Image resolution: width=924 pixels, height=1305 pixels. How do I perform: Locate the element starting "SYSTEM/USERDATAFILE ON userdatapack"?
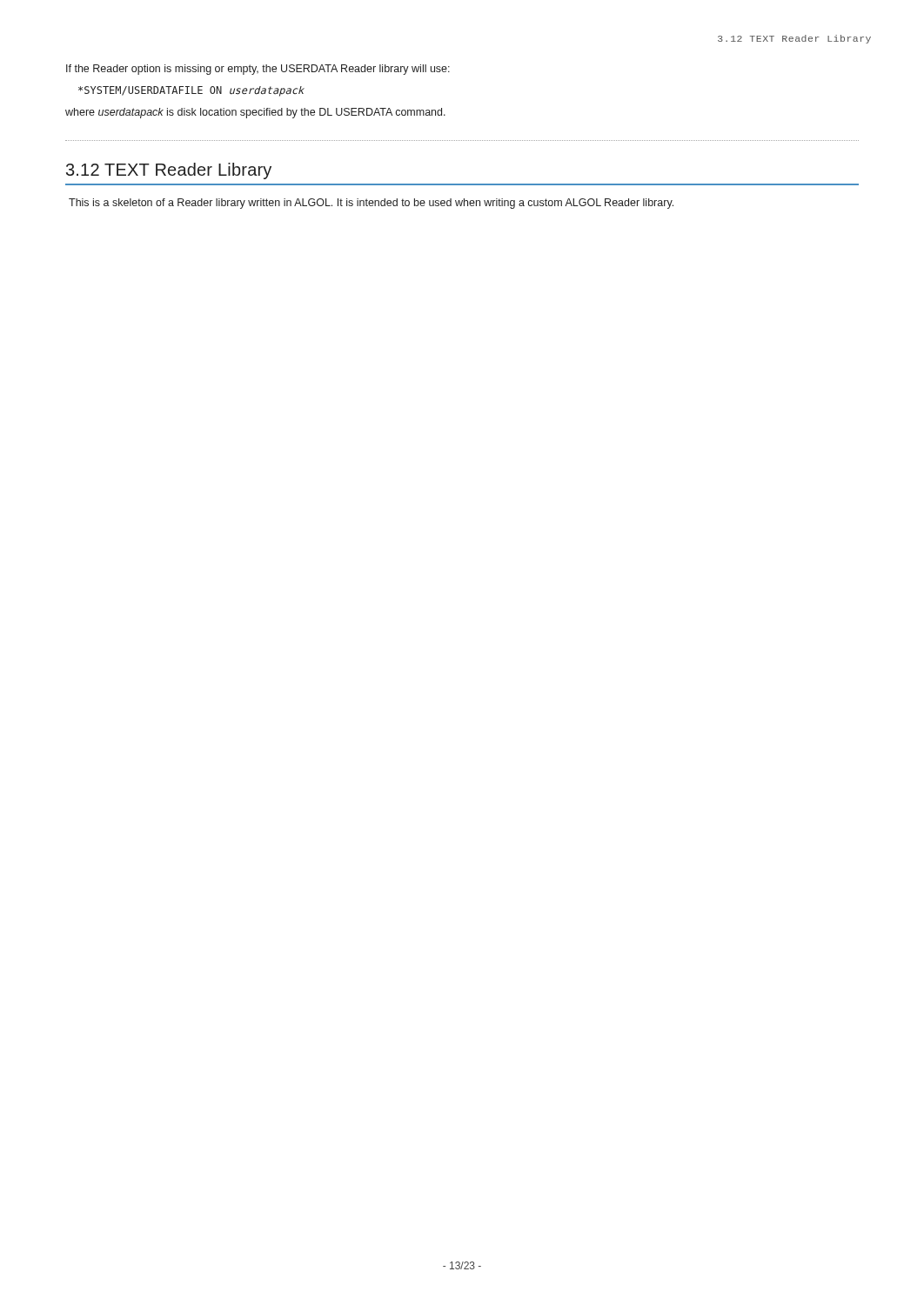pyautogui.click(x=191, y=90)
